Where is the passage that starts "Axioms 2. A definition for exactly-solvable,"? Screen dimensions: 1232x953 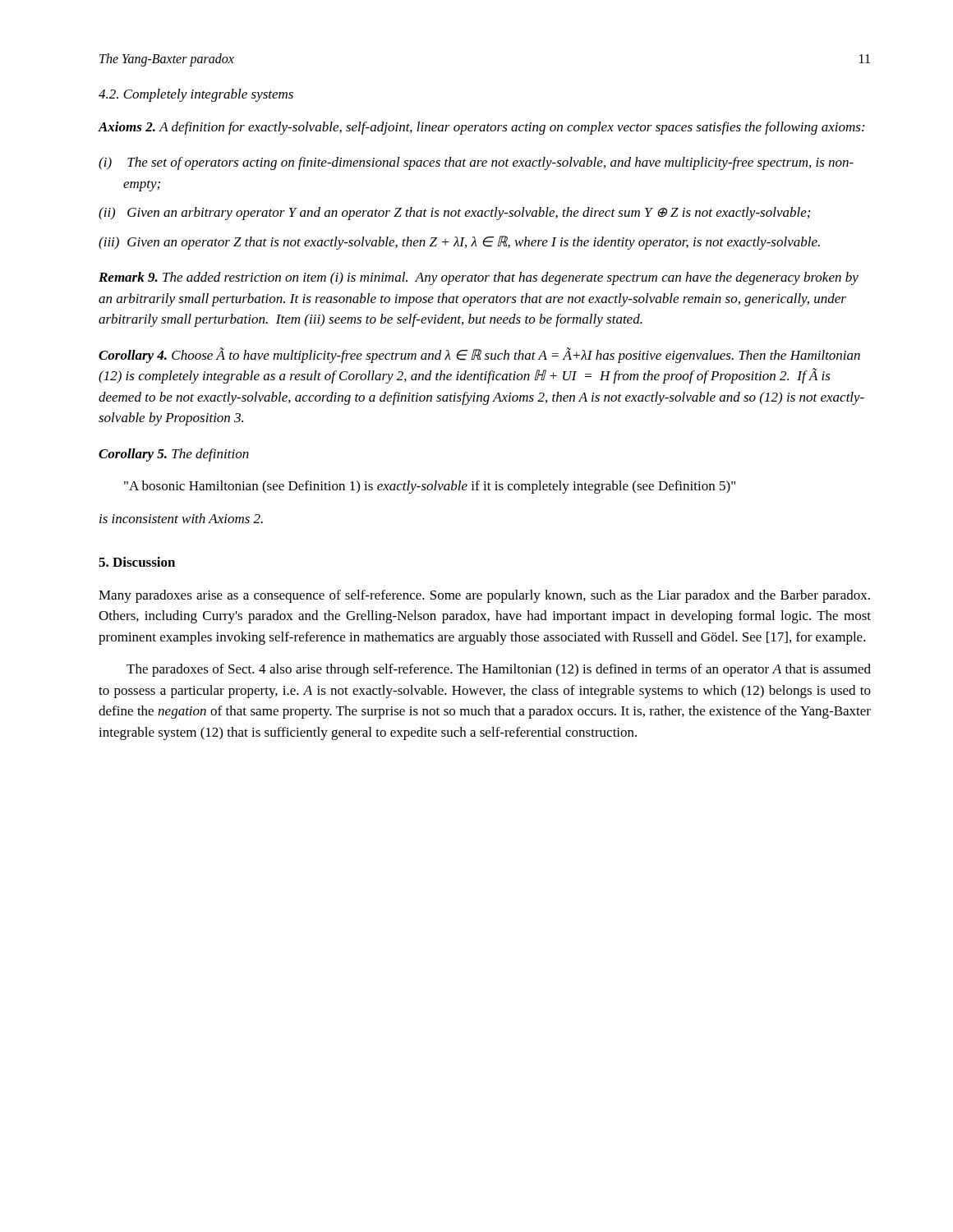(x=482, y=126)
